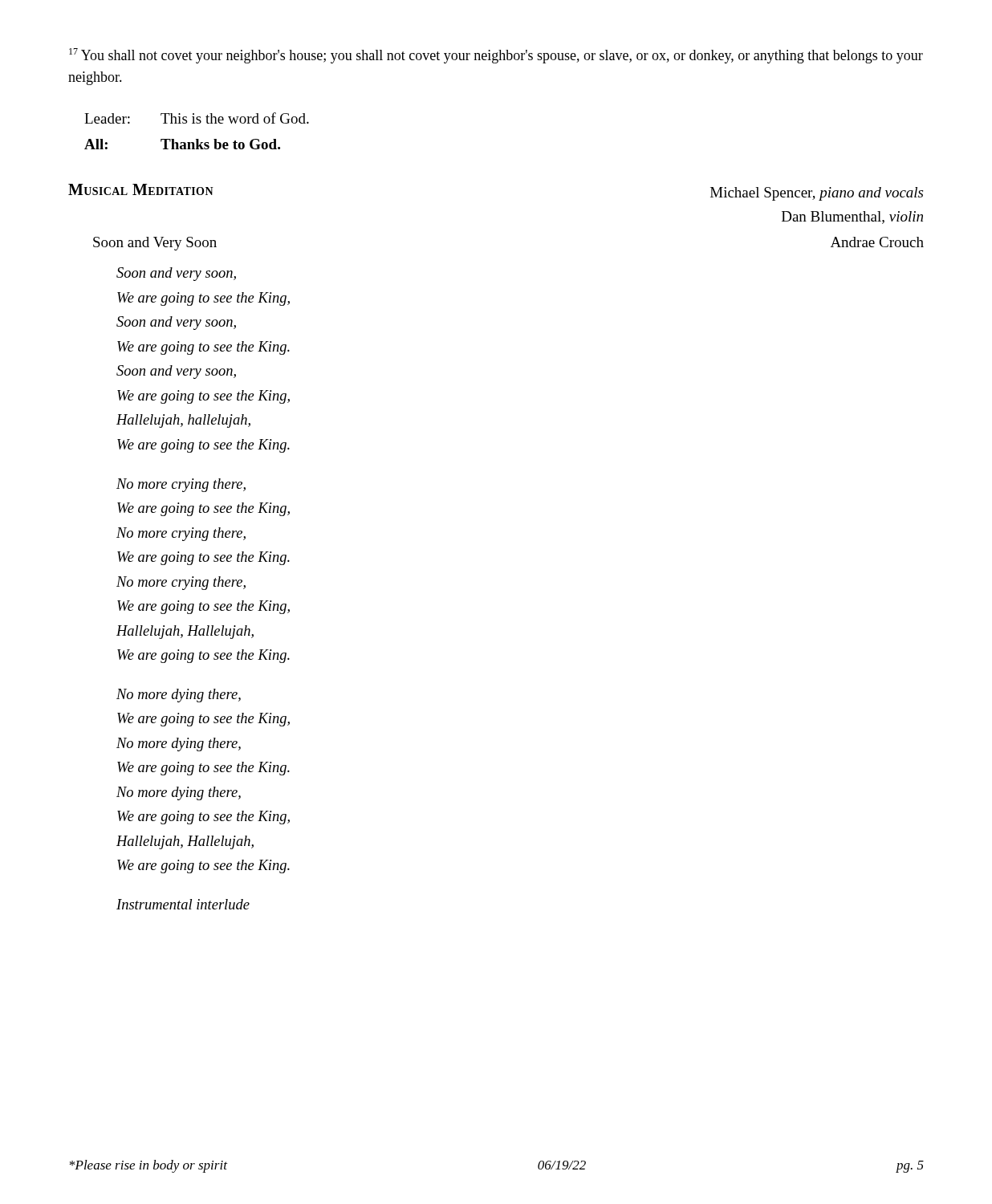
Task: Select the text block starting "Soon and Very"
Action: point(155,242)
